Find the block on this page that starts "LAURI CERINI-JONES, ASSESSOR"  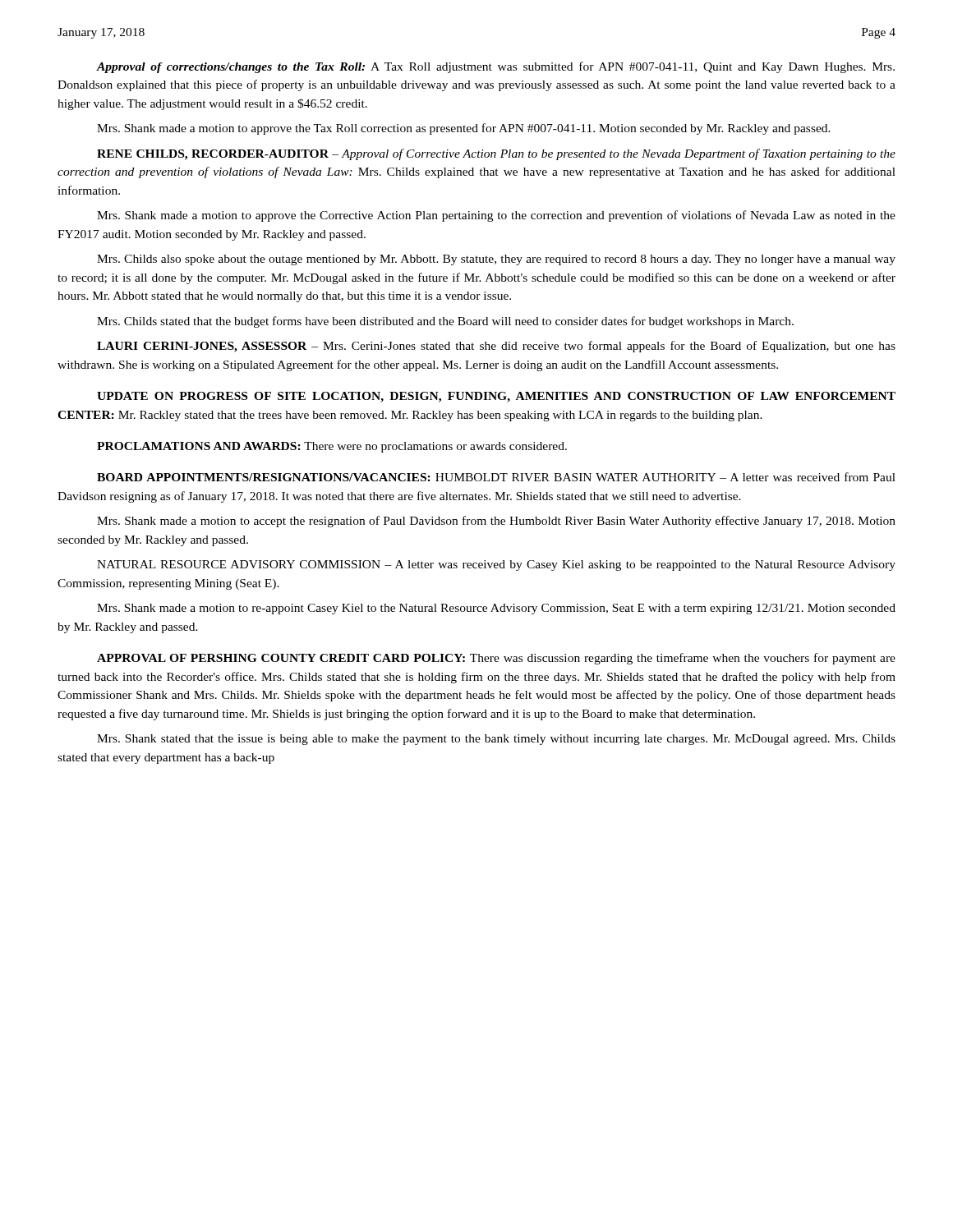click(476, 355)
